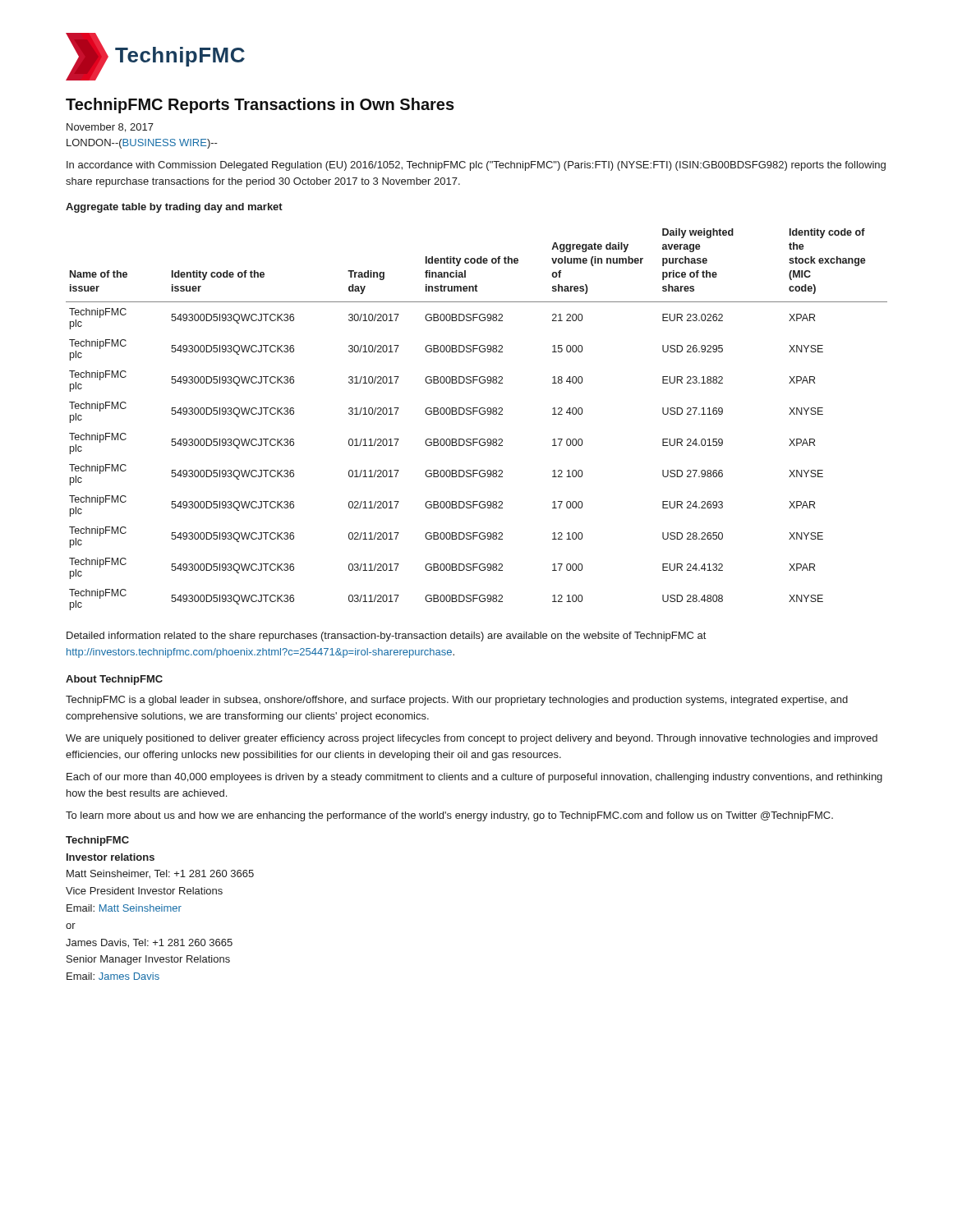Locate the logo
Screen dimensions: 1232x953
476,57
